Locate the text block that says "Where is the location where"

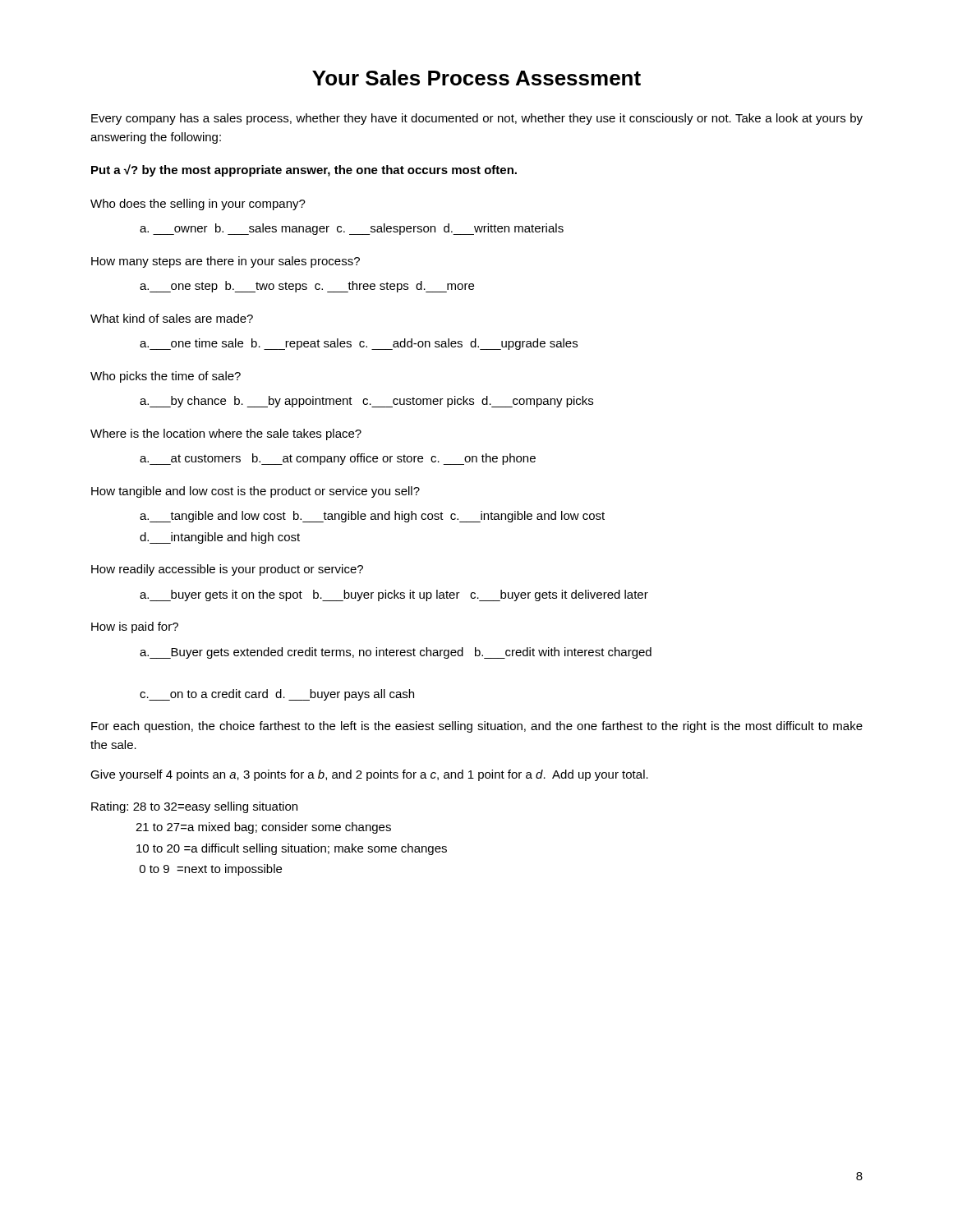[x=226, y=433]
